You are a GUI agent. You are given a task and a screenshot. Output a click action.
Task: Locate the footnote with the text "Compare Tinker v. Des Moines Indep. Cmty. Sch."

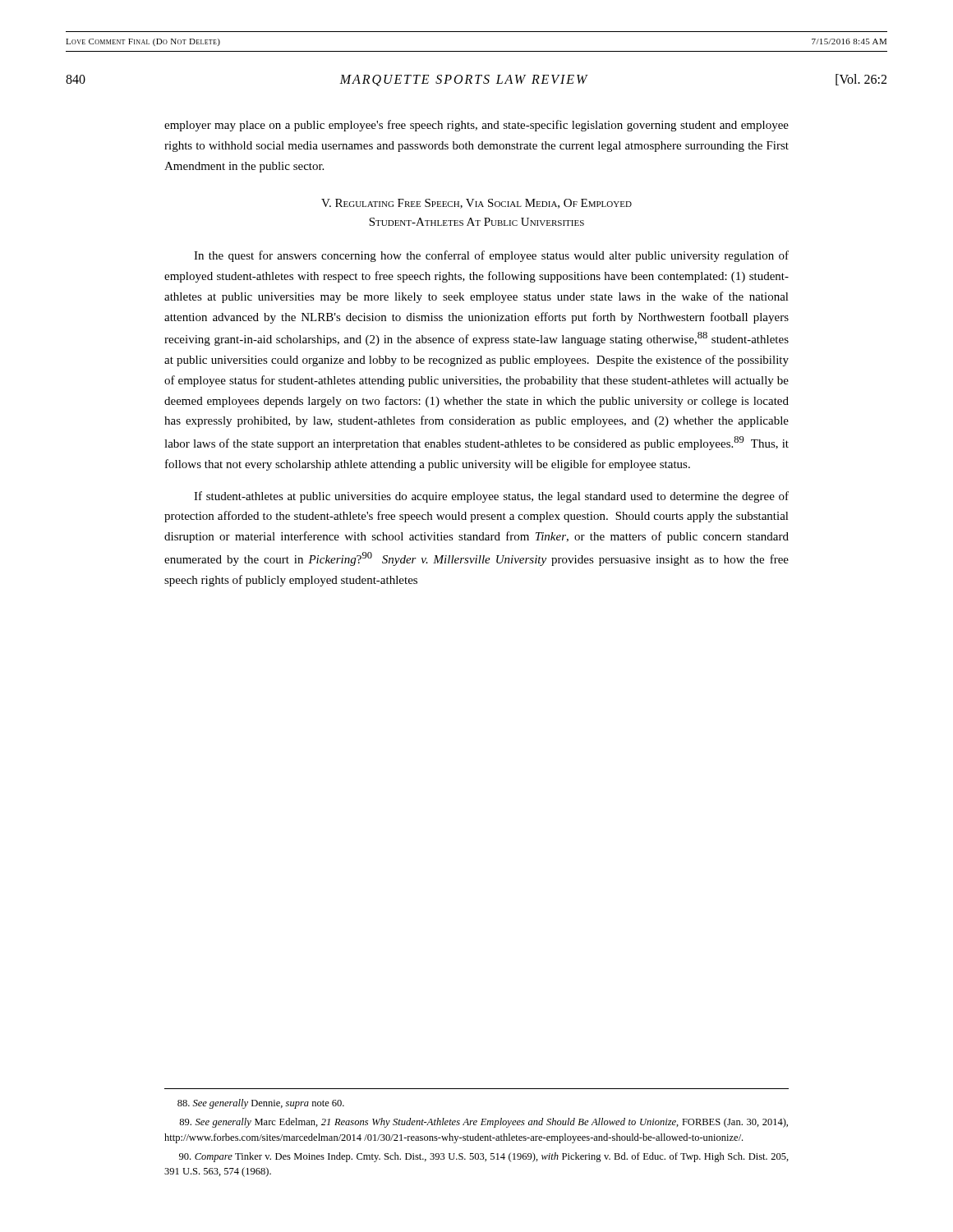tap(476, 1164)
